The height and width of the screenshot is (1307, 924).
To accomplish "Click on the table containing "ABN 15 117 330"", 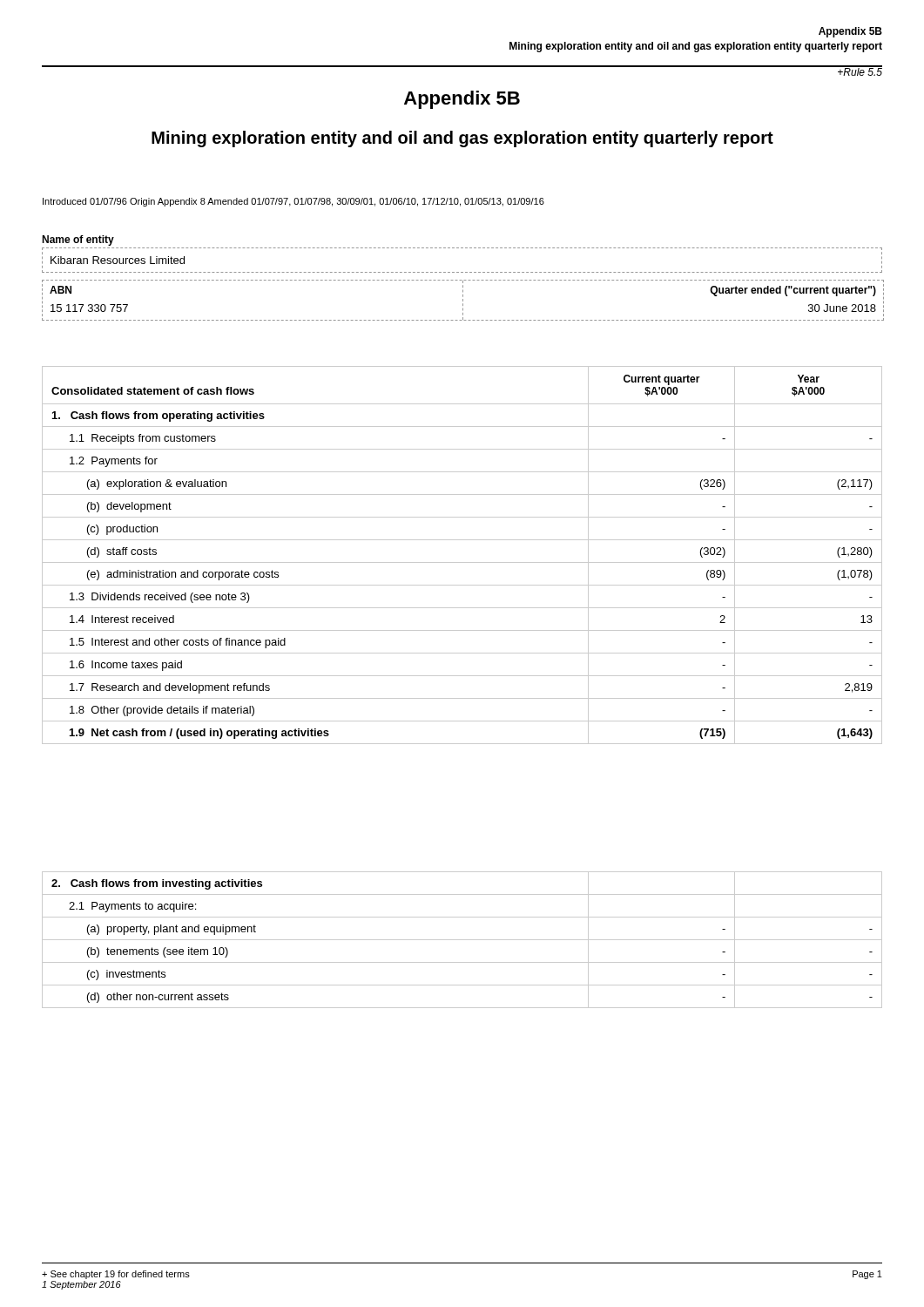I will coord(462,300).
